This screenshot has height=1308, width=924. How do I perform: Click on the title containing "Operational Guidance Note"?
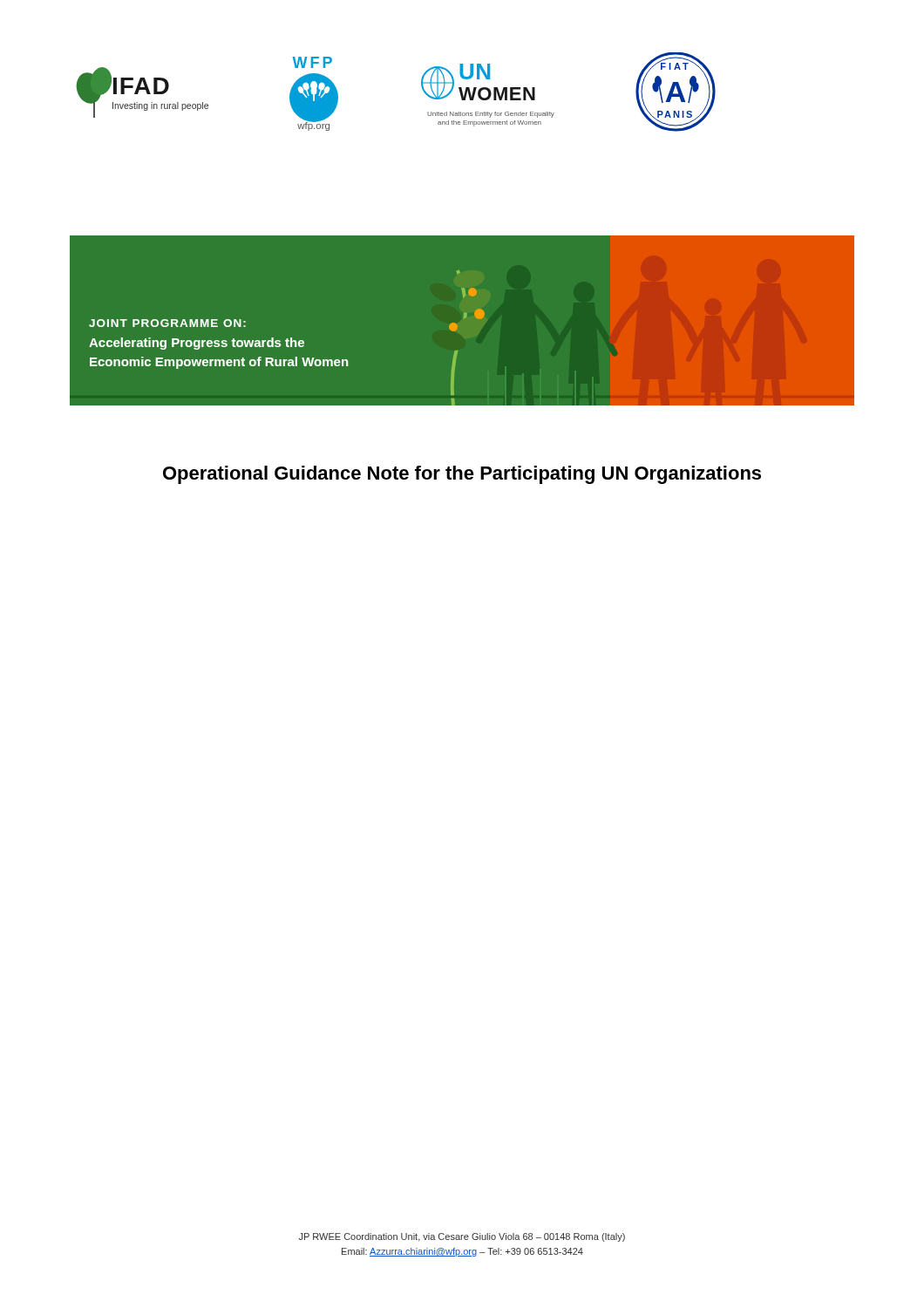(462, 473)
